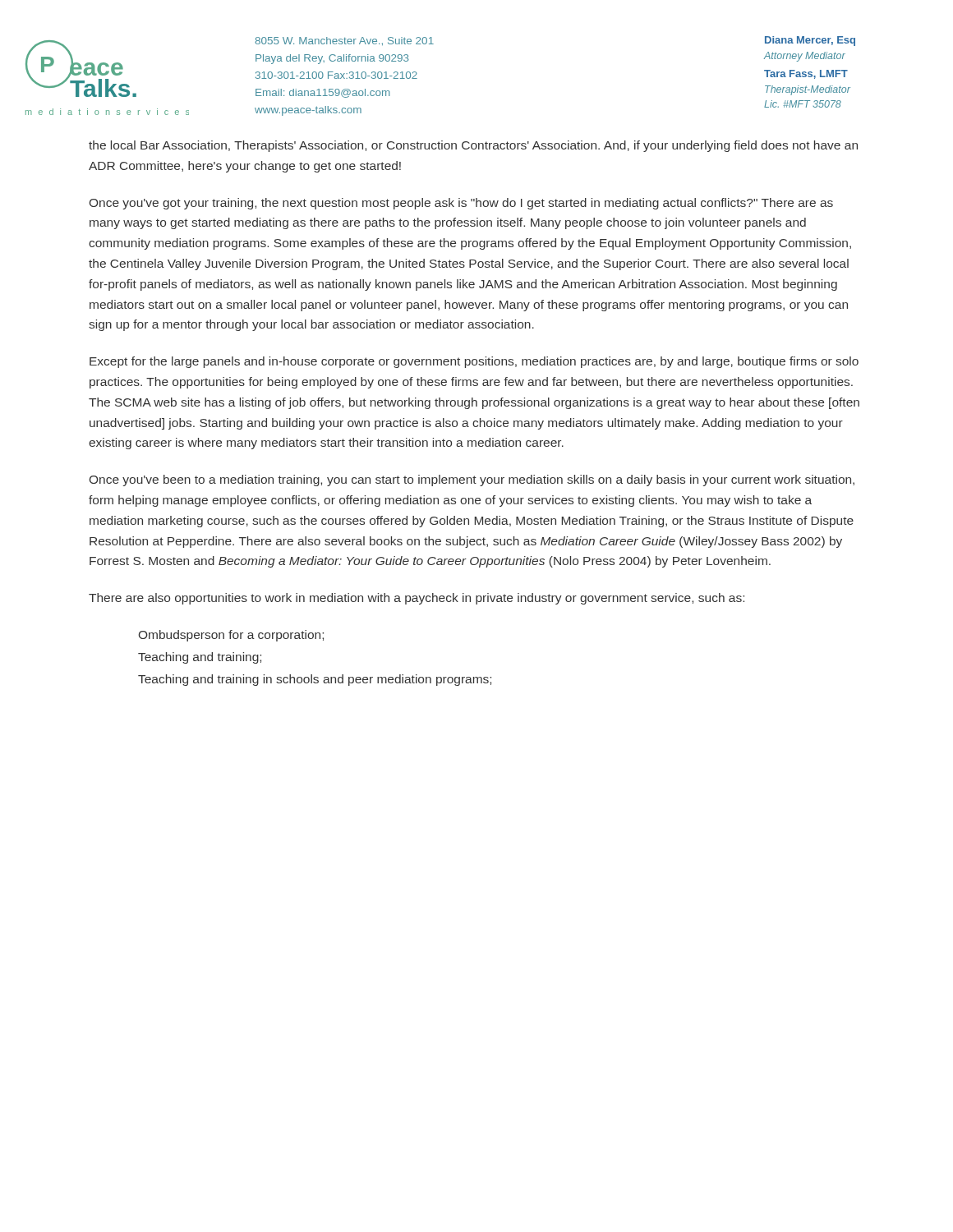Click the passage that begins "Diana Mercer, Esq Attorney Mediator"
953x1232 pixels.
pyautogui.click(x=846, y=72)
